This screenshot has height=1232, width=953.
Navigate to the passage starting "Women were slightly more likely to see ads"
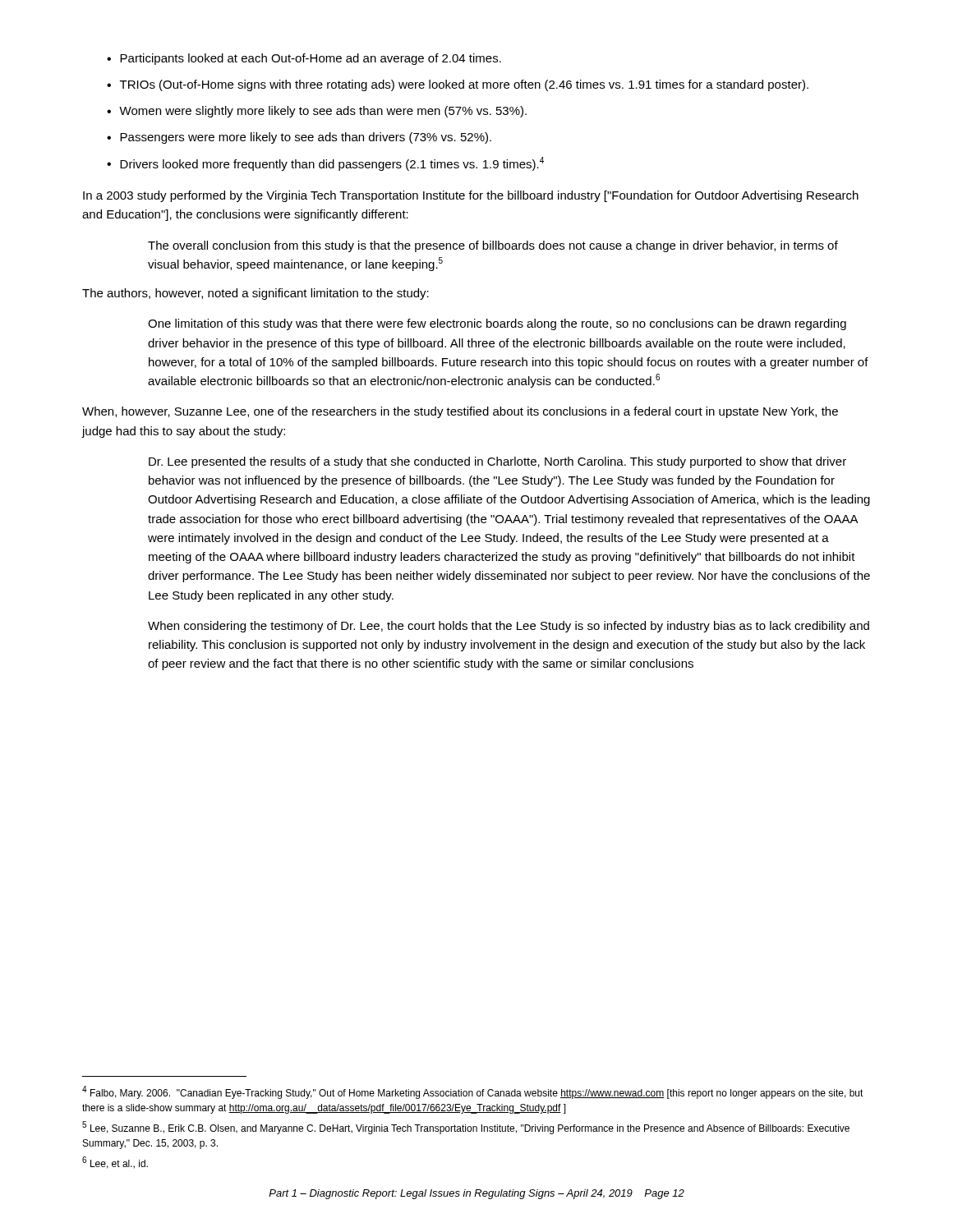[x=495, y=111]
